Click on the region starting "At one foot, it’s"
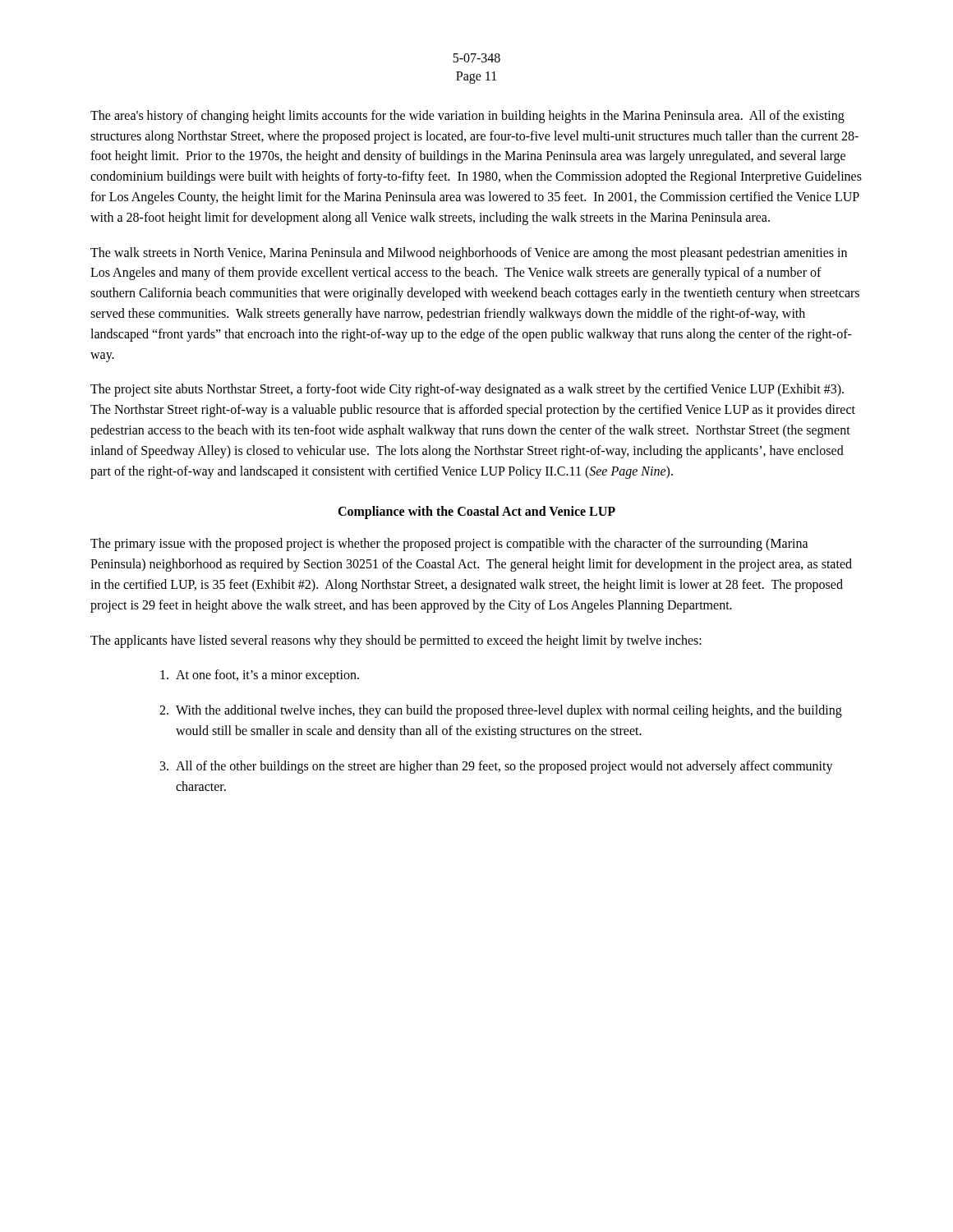953x1232 pixels. [260, 676]
